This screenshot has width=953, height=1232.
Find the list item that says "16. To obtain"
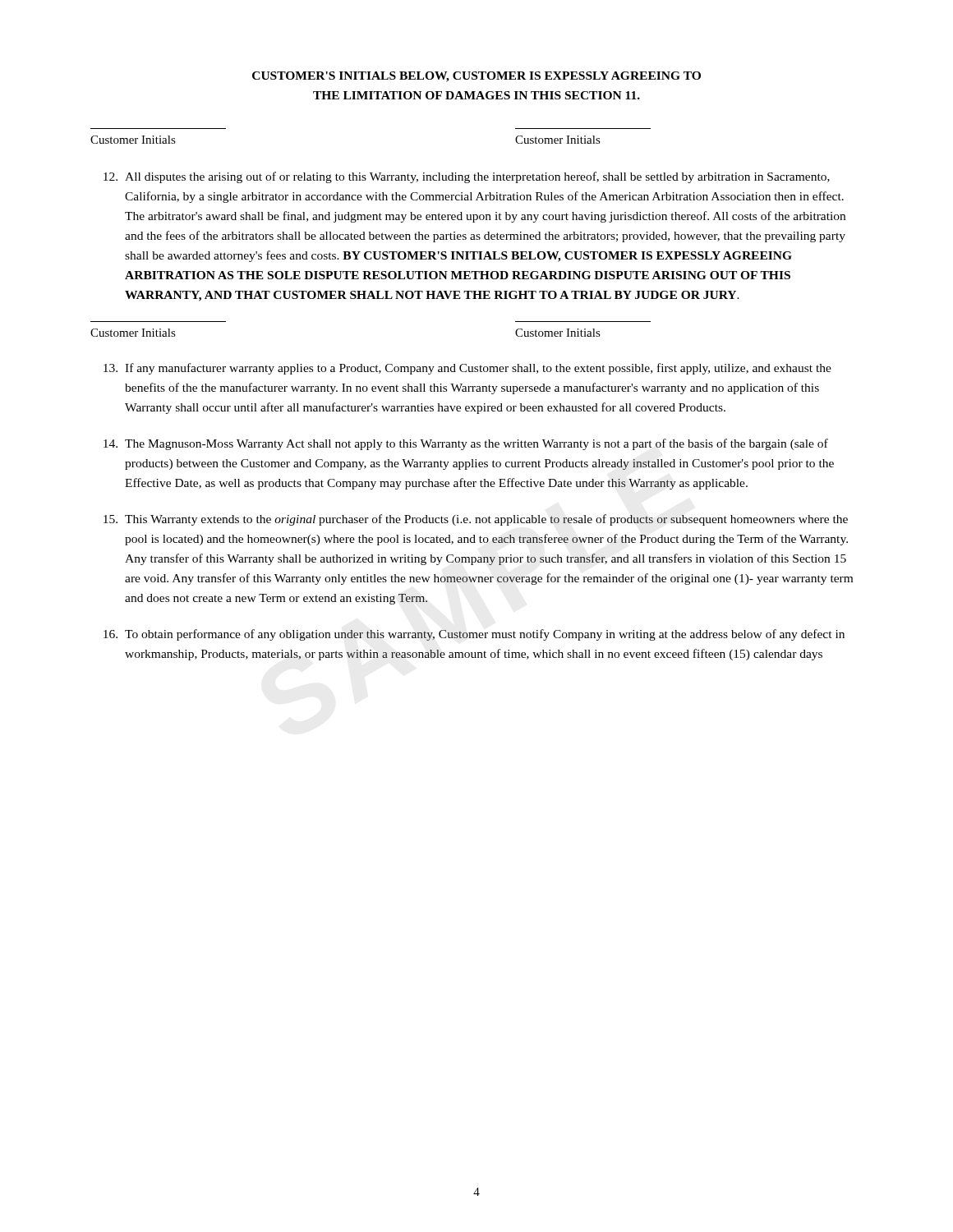tap(476, 644)
